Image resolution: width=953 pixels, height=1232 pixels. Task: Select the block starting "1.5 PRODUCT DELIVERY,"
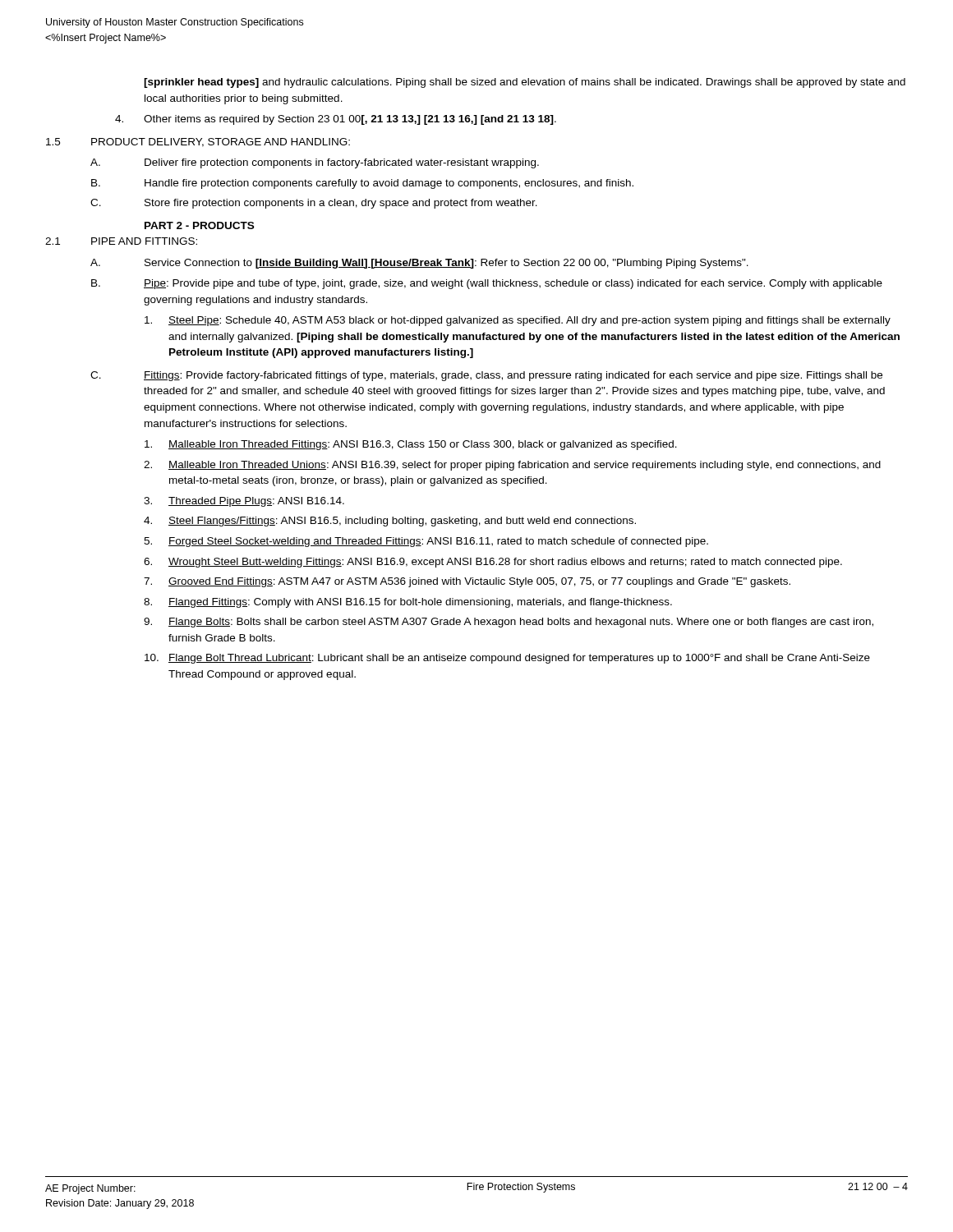(x=198, y=142)
